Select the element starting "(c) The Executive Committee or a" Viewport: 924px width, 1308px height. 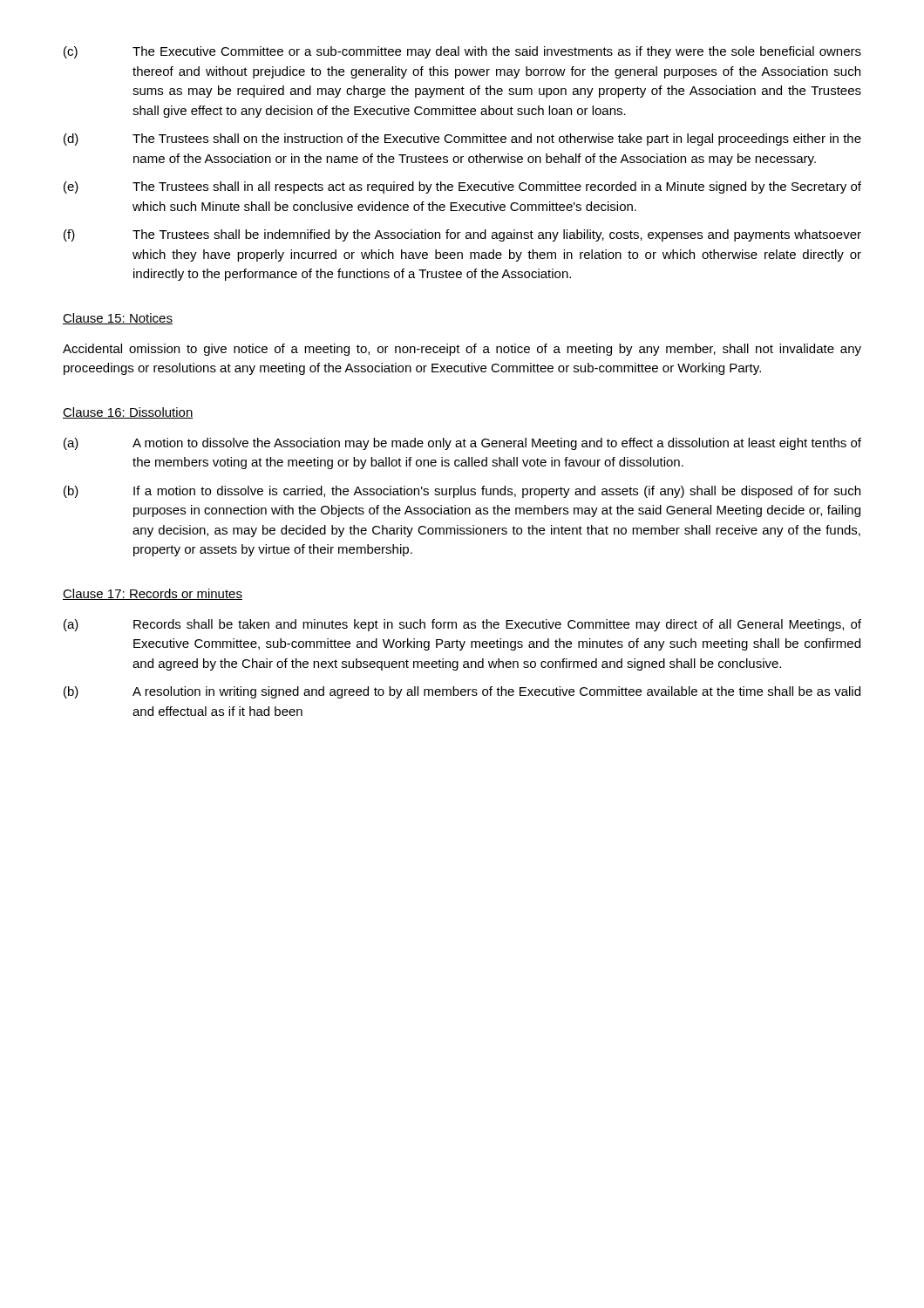(x=462, y=81)
